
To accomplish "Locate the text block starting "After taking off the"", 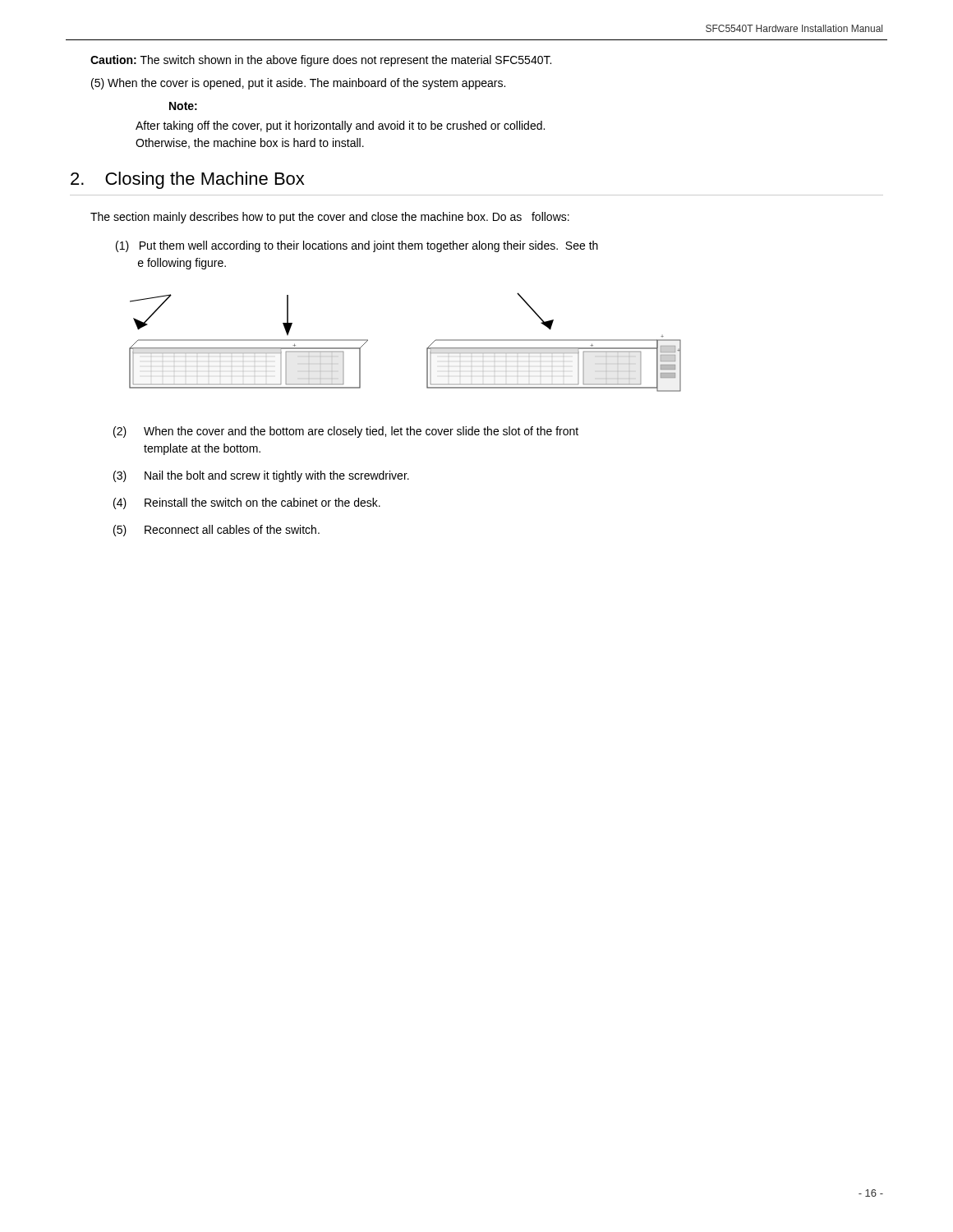I will [341, 134].
